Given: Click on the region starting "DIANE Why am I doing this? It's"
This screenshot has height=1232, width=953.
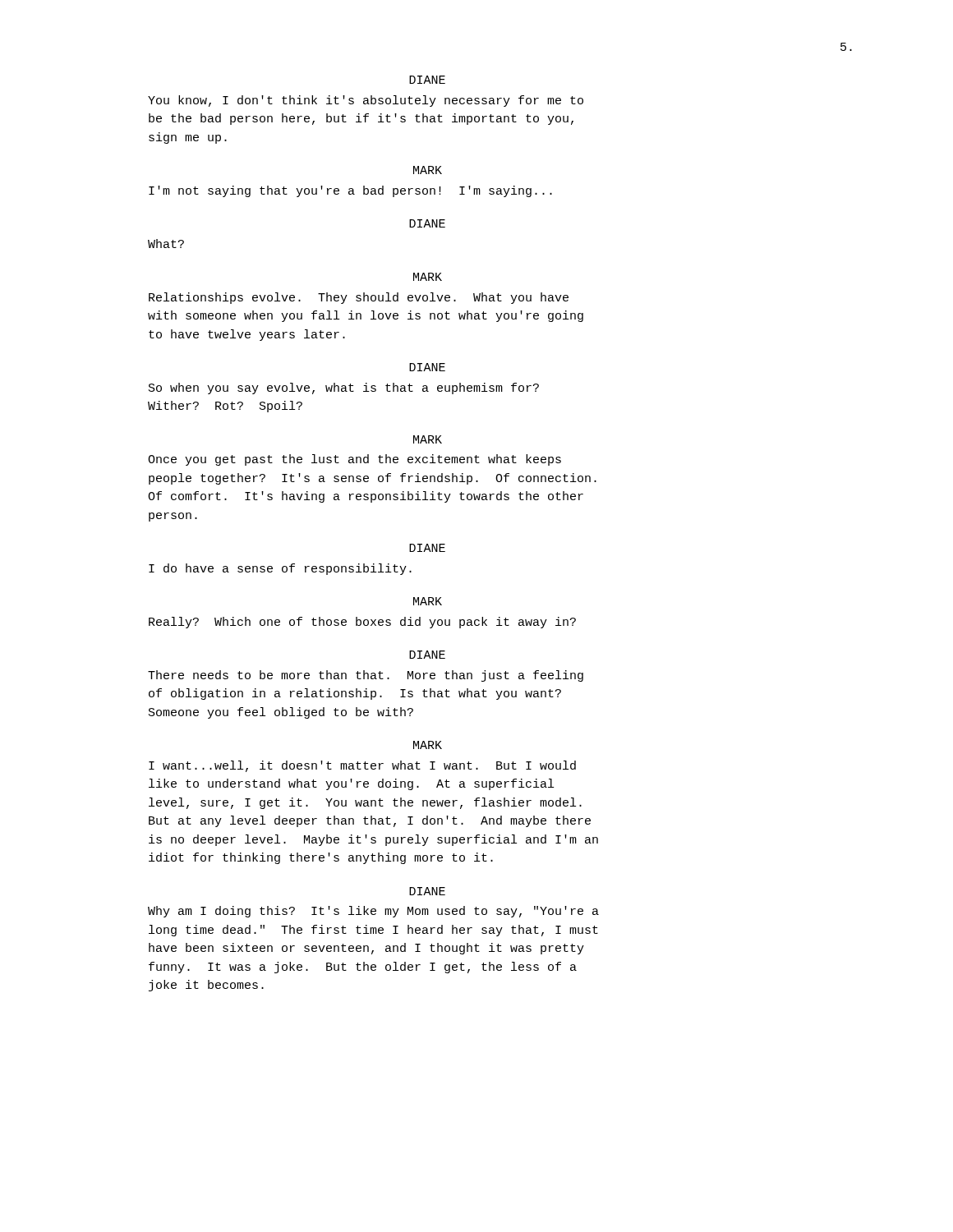Looking at the screenshot, I should (x=427, y=940).
